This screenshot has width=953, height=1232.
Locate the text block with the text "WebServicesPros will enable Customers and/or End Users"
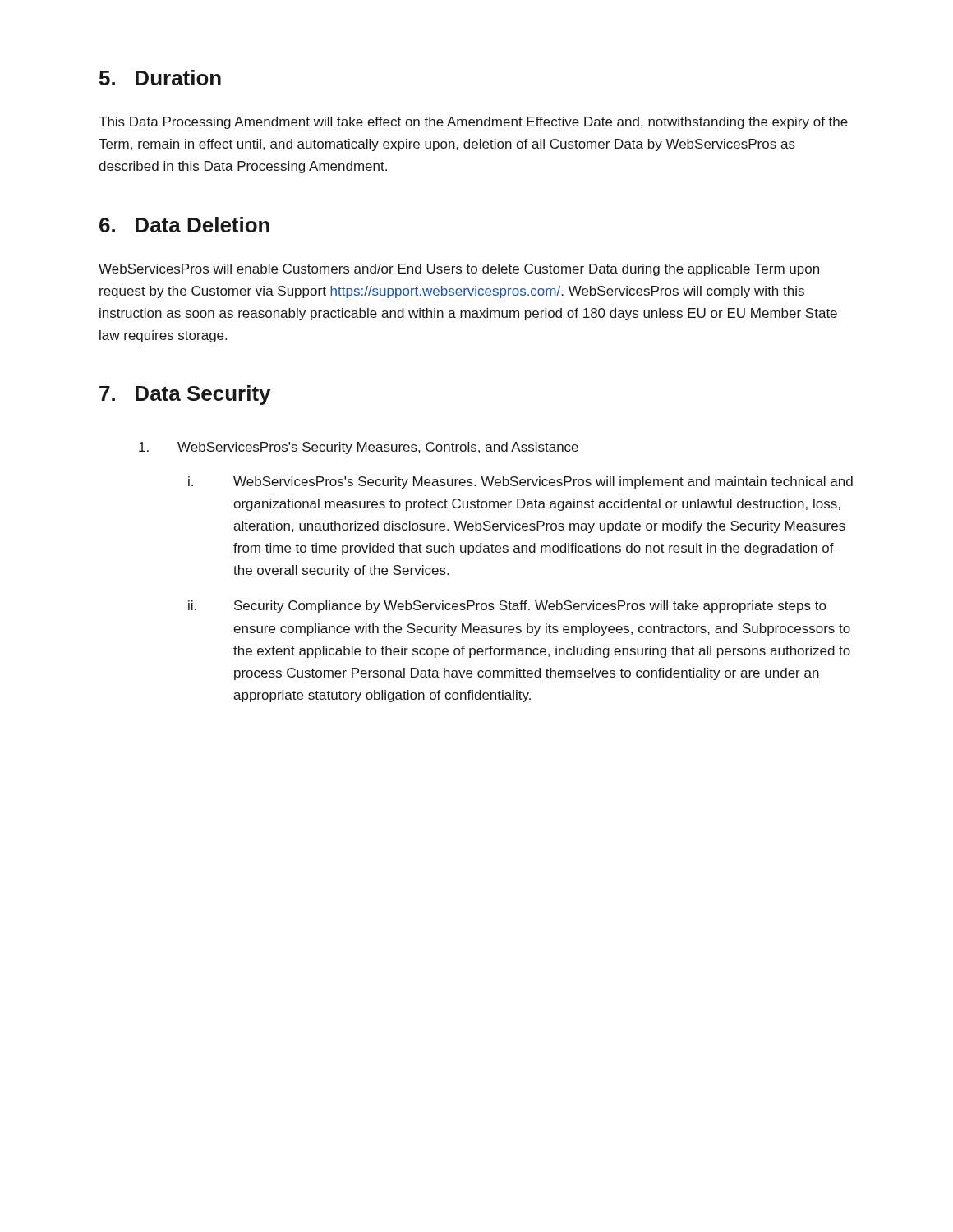[468, 302]
